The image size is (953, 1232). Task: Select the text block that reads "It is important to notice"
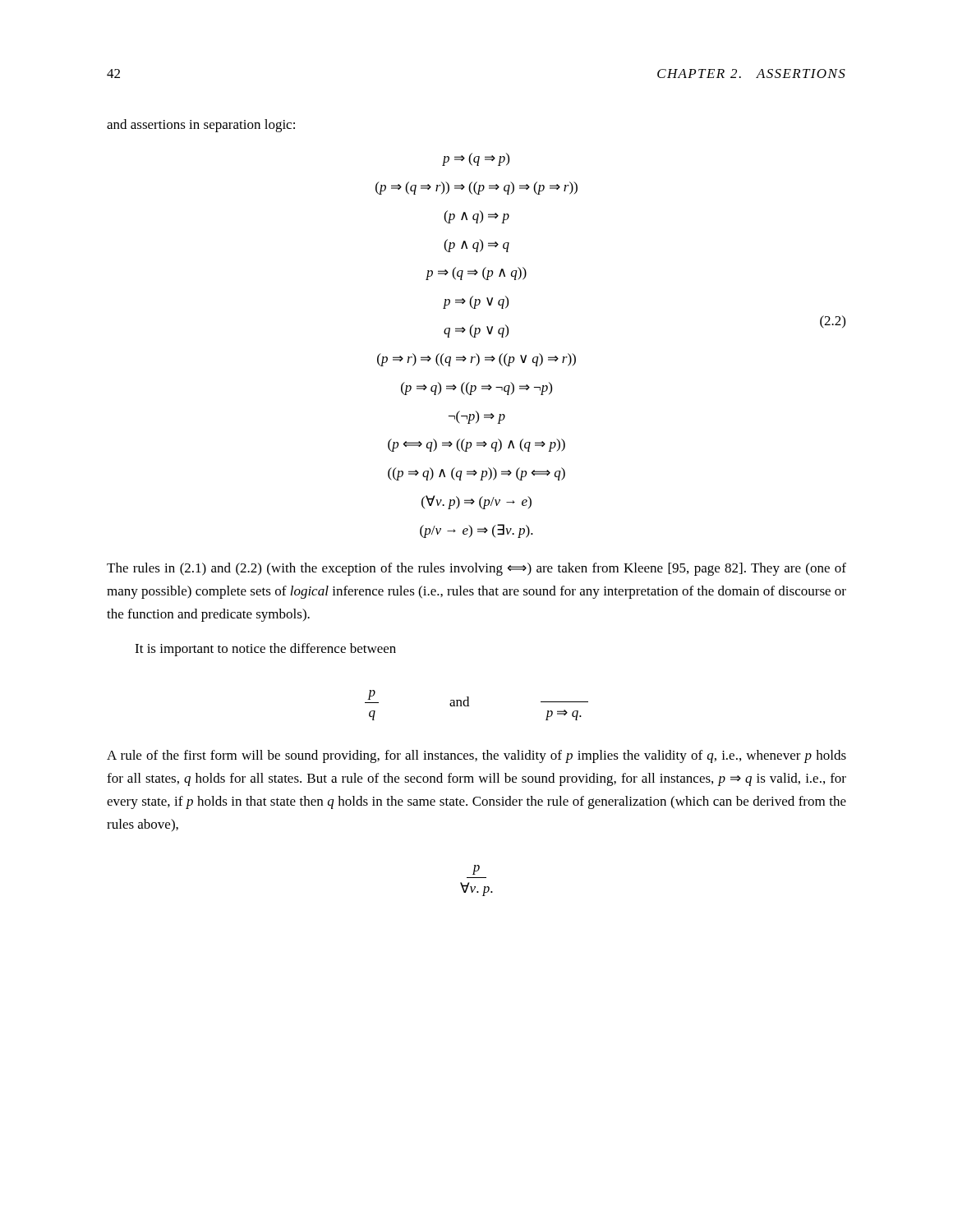[266, 648]
